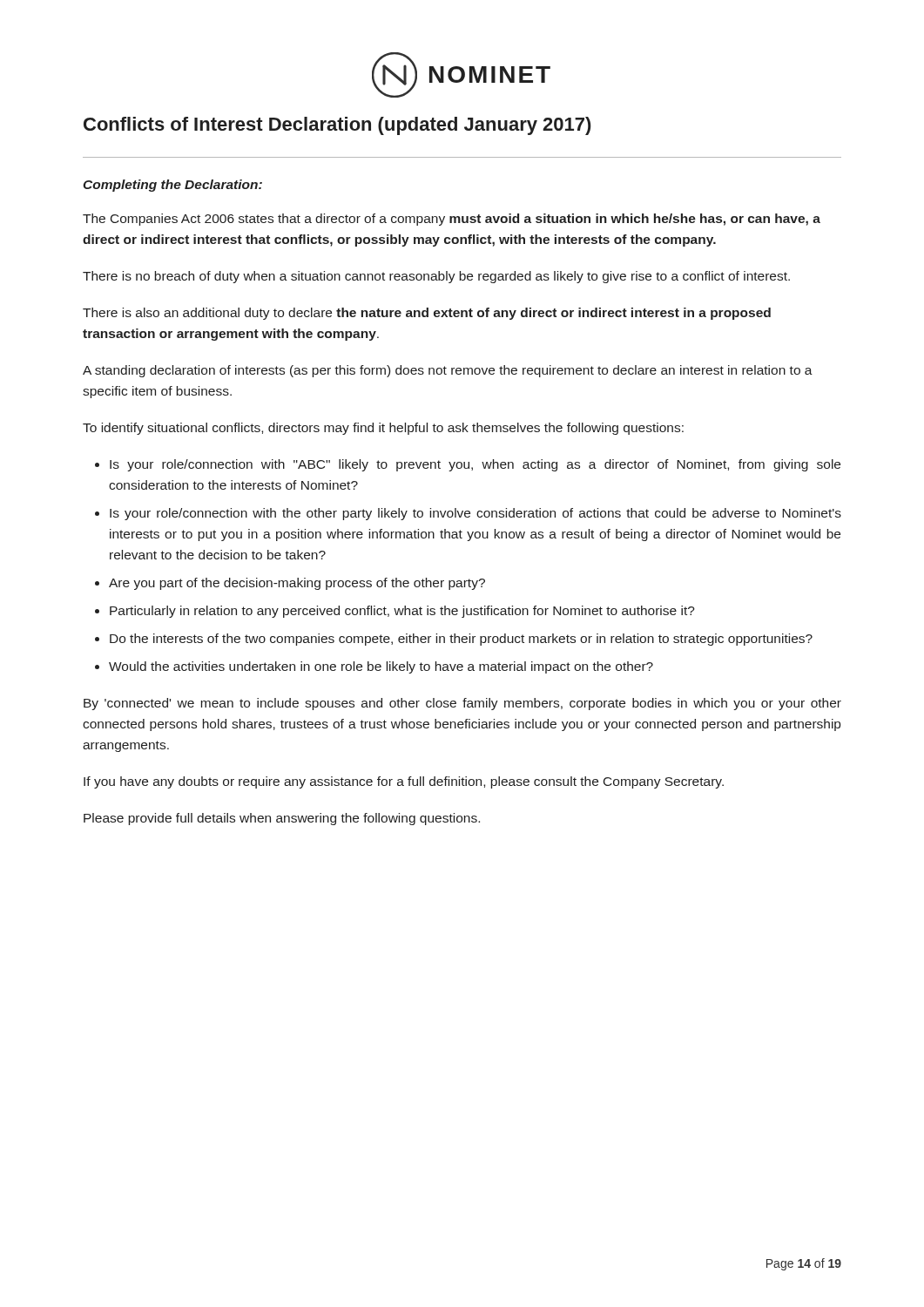
Task: Where is the passage that starts "To identify situational conflicts, directors may find it"?
Action: pos(462,428)
